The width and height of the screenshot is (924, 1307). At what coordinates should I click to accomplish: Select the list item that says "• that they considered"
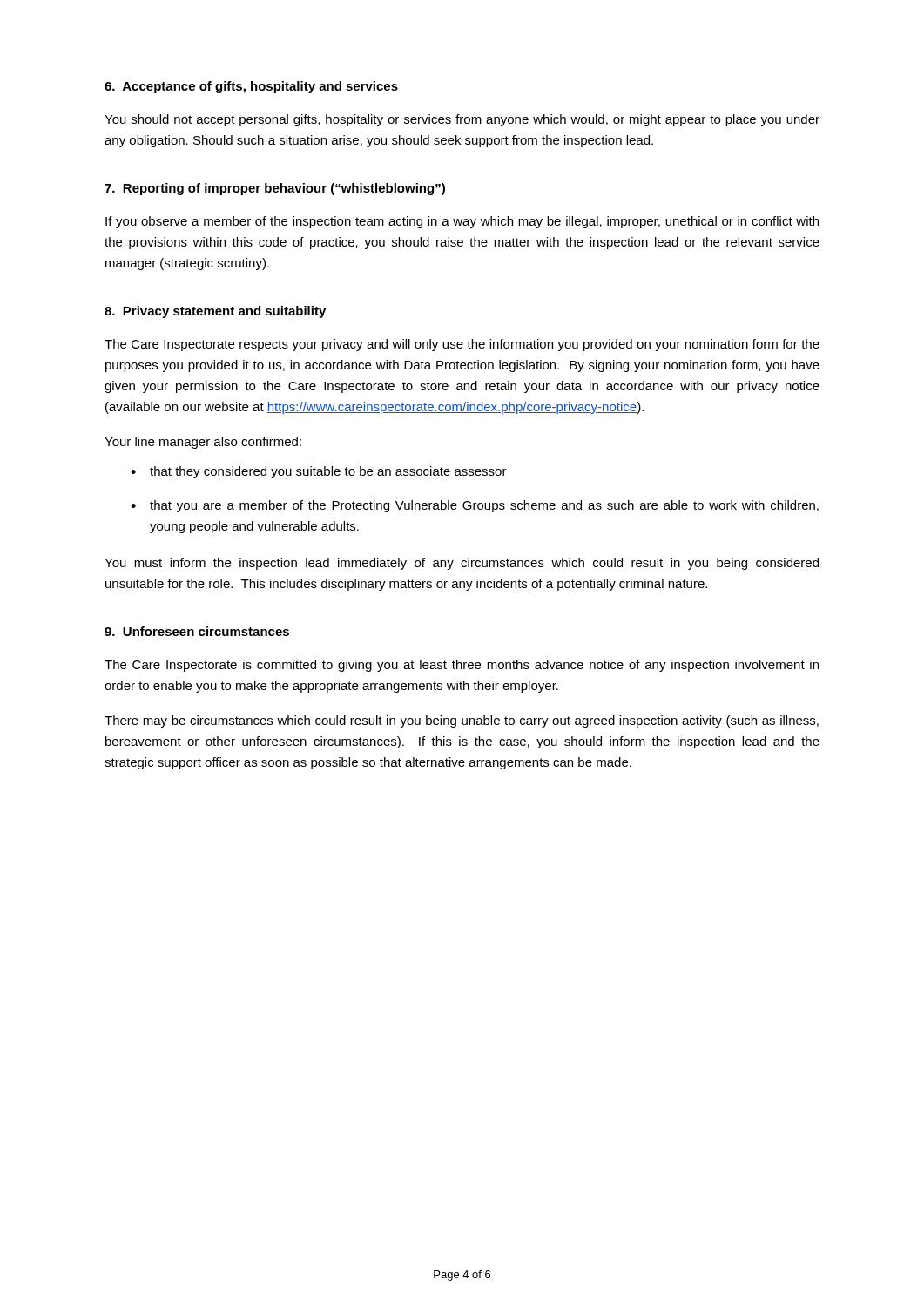pyautogui.click(x=319, y=473)
